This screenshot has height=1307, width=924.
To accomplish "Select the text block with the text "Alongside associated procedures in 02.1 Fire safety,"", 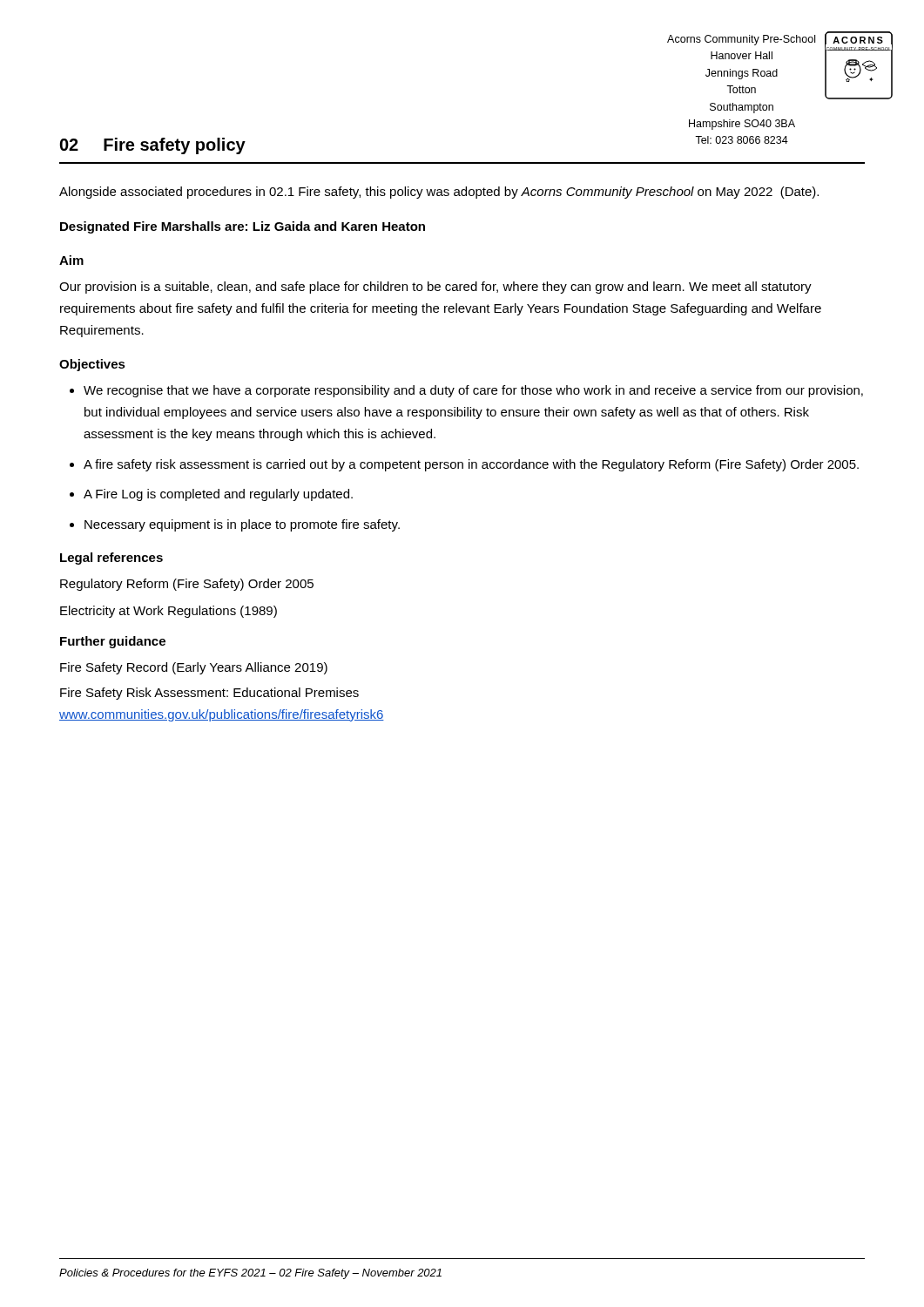I will point(440,191).
